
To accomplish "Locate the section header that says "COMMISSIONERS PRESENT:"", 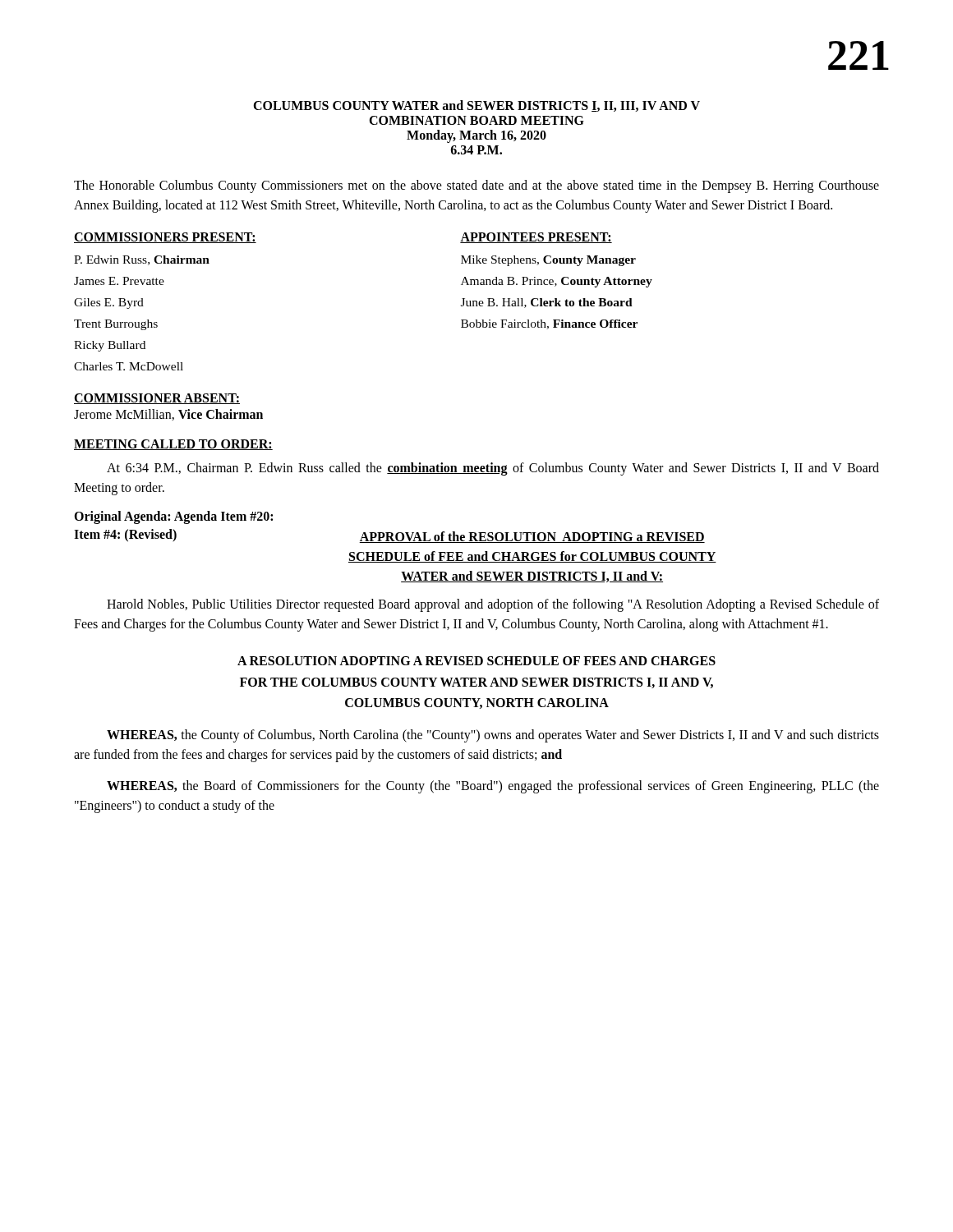I will point(165,237).
